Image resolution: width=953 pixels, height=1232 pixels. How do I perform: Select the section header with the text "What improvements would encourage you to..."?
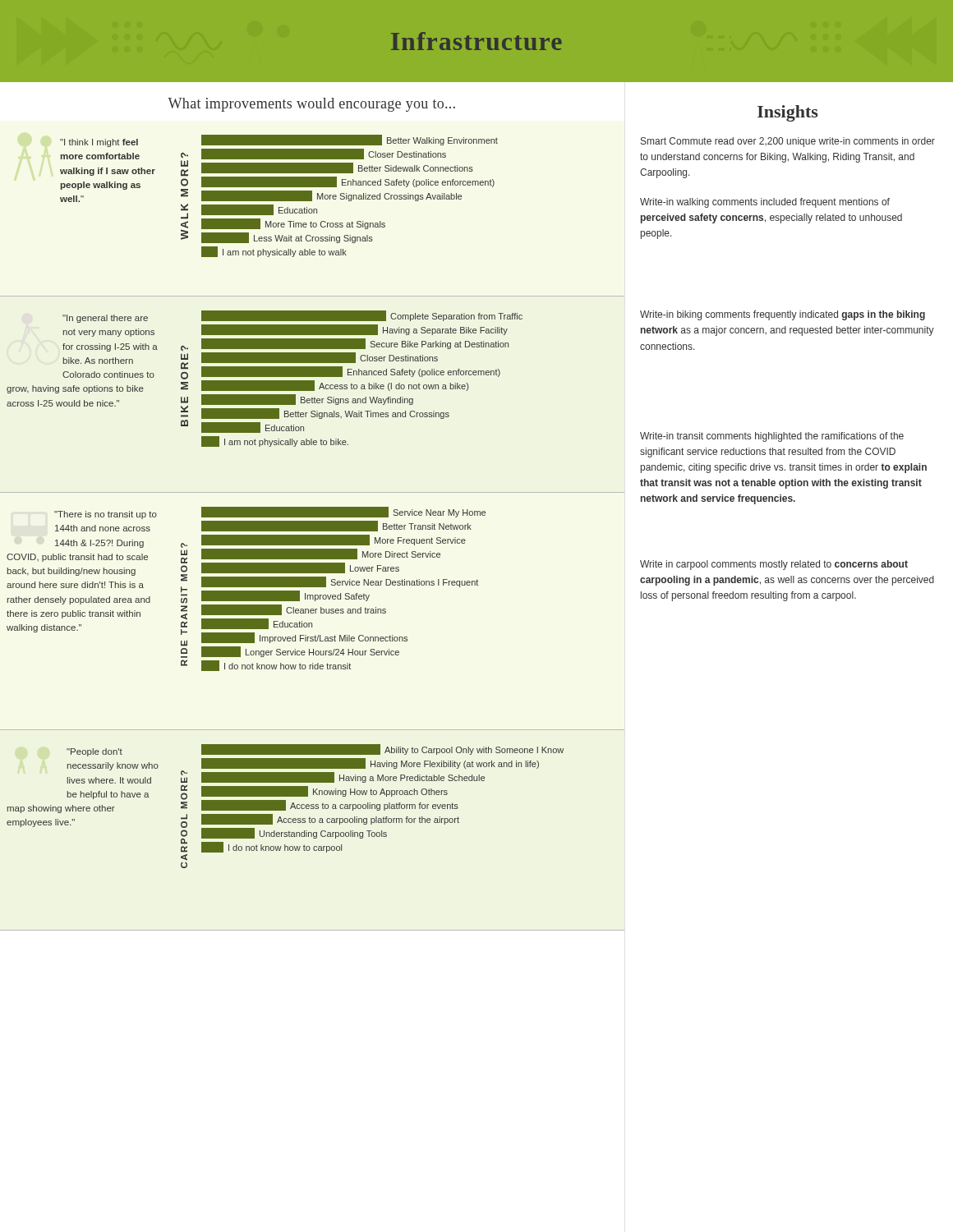click(x=312, y=103)
